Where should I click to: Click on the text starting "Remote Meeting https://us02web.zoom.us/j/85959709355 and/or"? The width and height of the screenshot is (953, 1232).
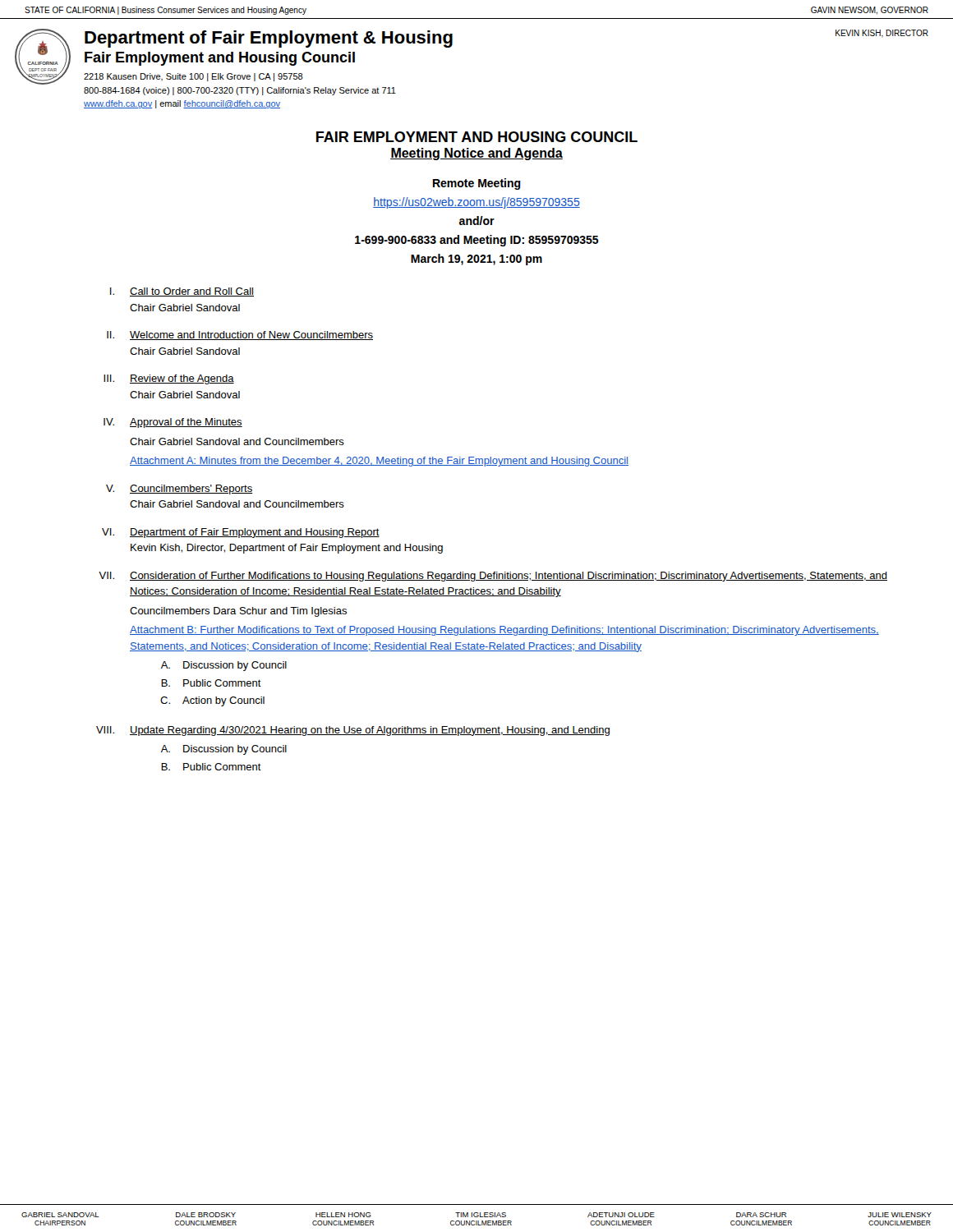[476, 221]
